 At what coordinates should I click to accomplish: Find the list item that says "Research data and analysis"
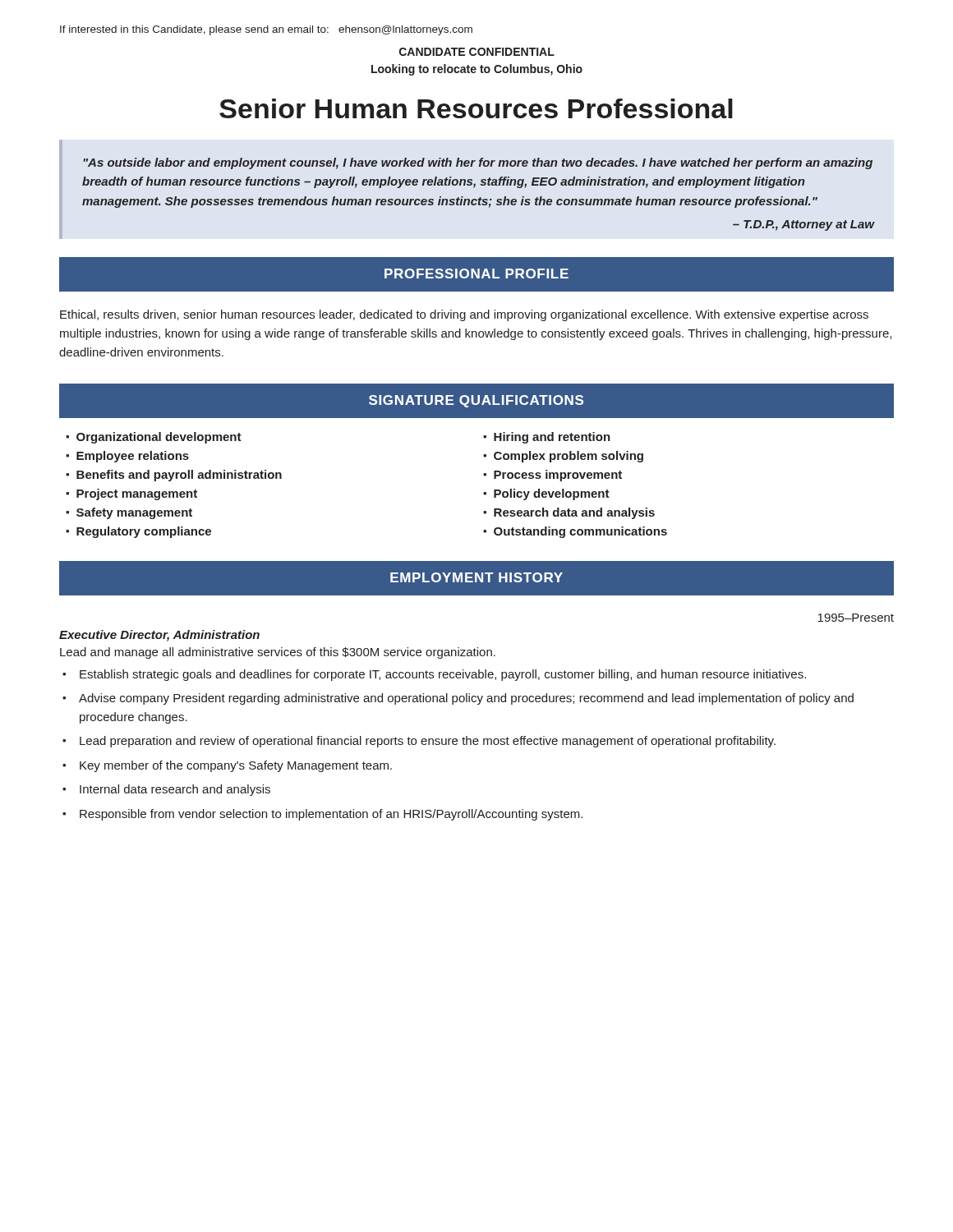(x=574, y=512)
